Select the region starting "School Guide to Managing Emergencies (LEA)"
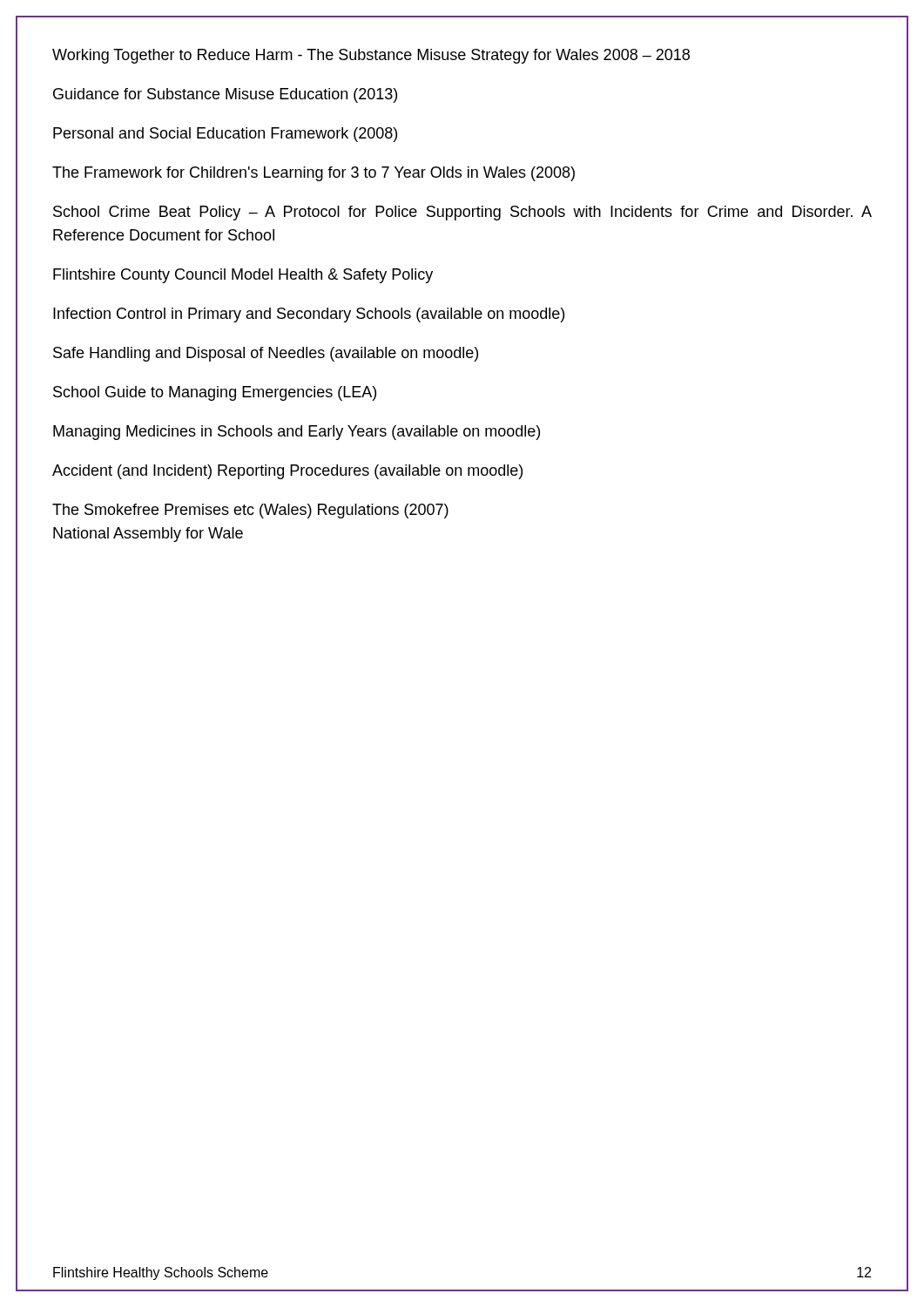This screenshot has height=1307, width=924. coord(215,392)
